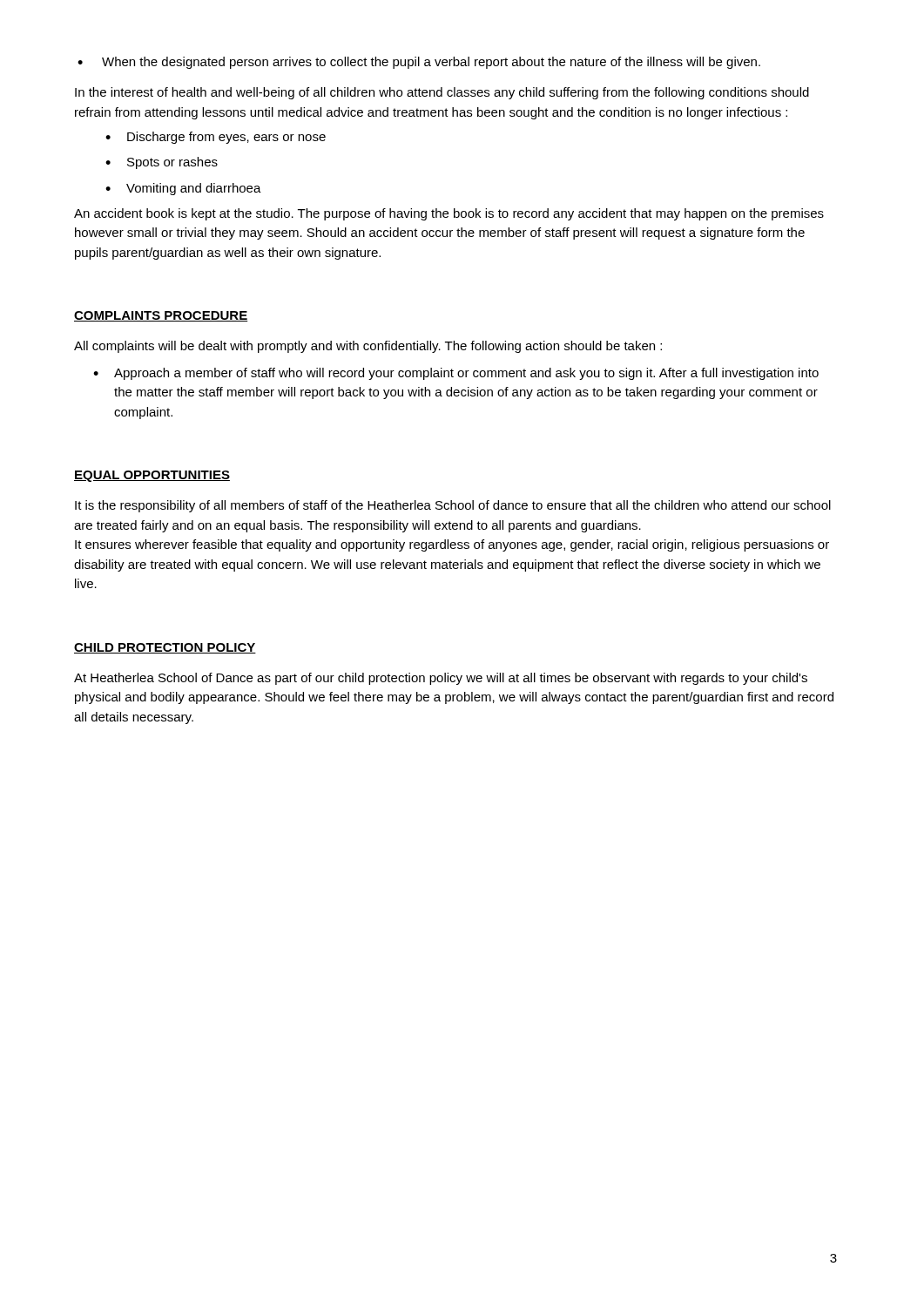
Task: Point to the block starting "It is the responsibility of all"
Action: (453, 544)
